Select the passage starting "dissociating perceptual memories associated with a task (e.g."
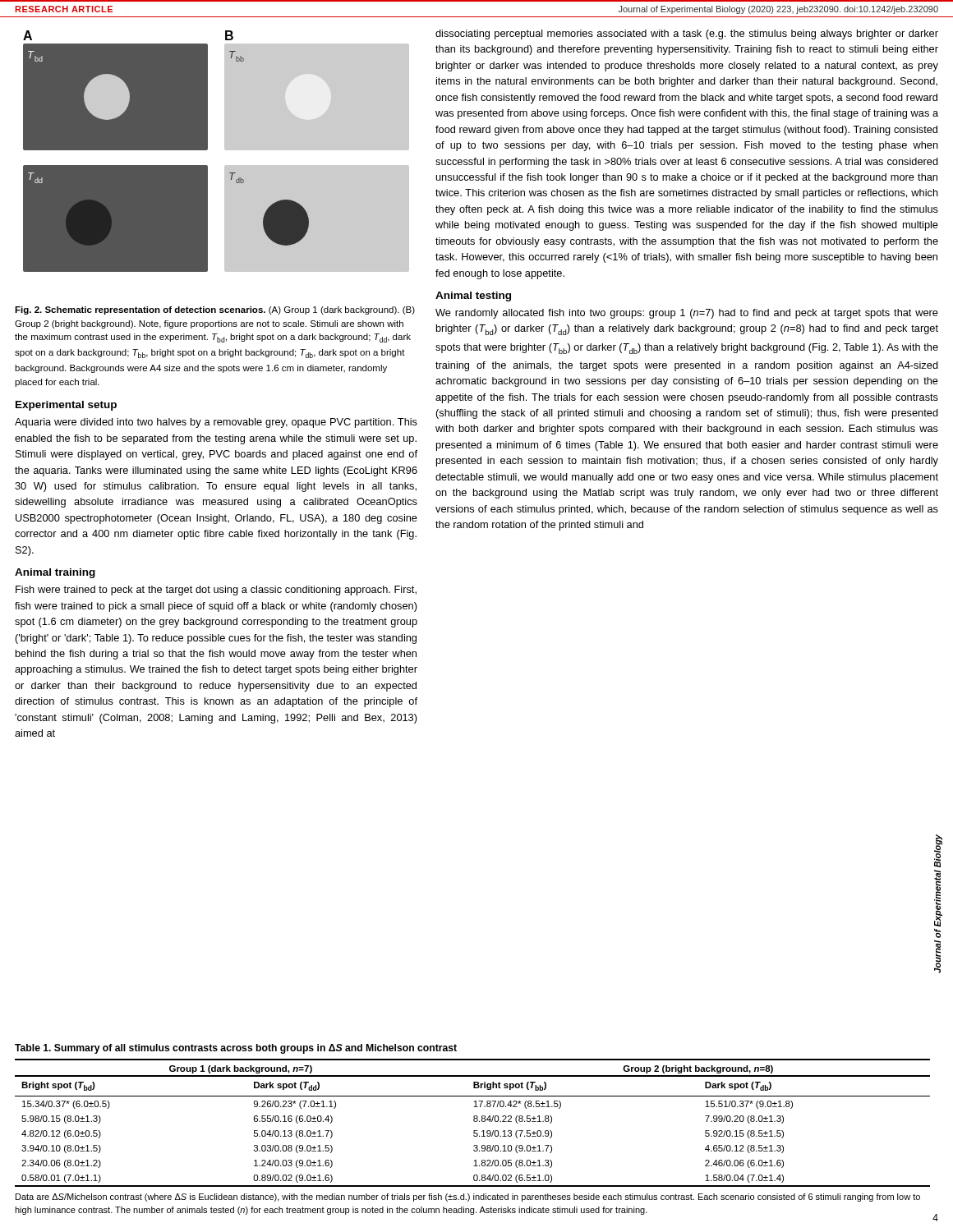The height and width of the screenshot is (1232, 953). click(687, 153)
